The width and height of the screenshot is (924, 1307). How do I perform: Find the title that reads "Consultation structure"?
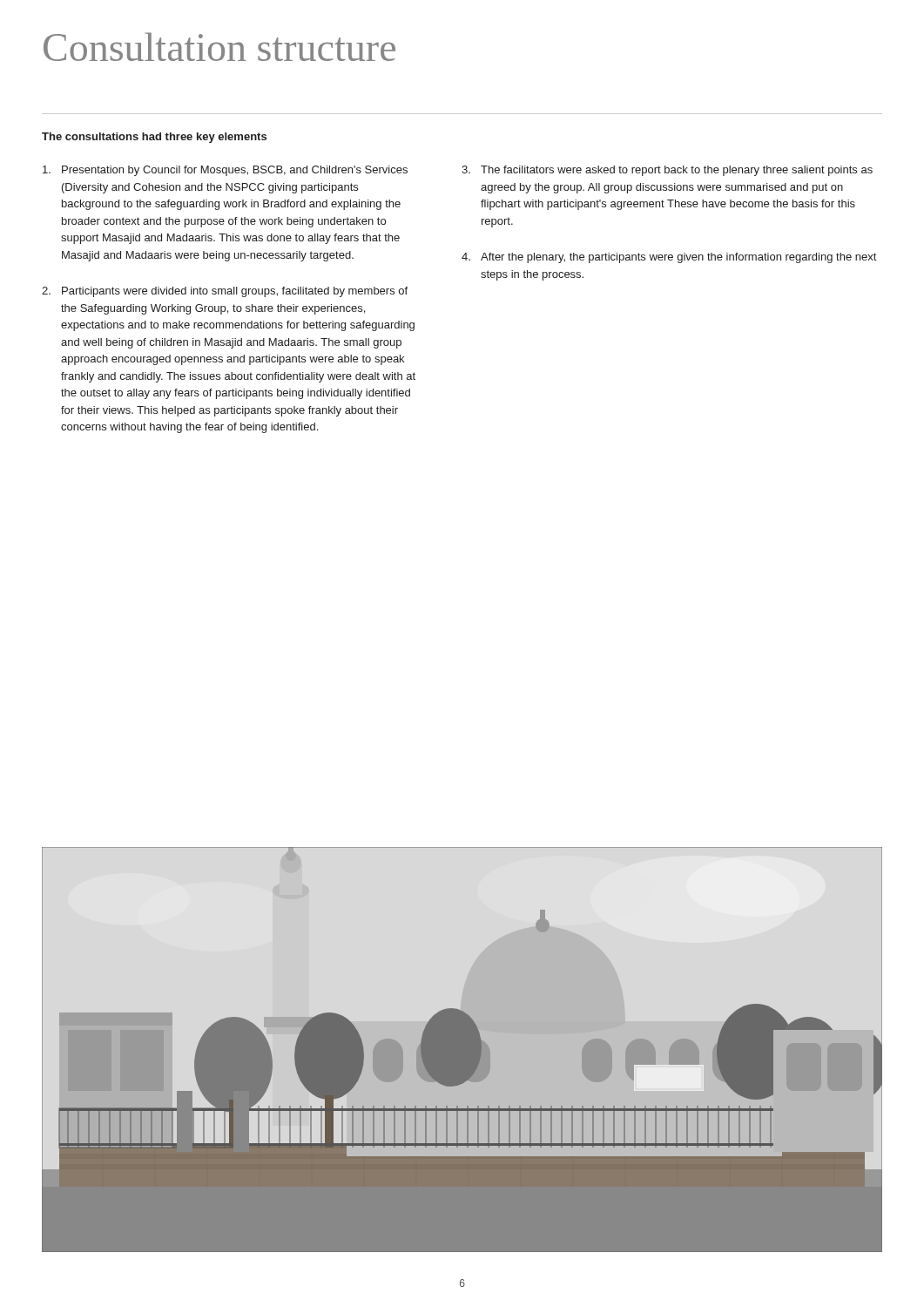(219, 48)
